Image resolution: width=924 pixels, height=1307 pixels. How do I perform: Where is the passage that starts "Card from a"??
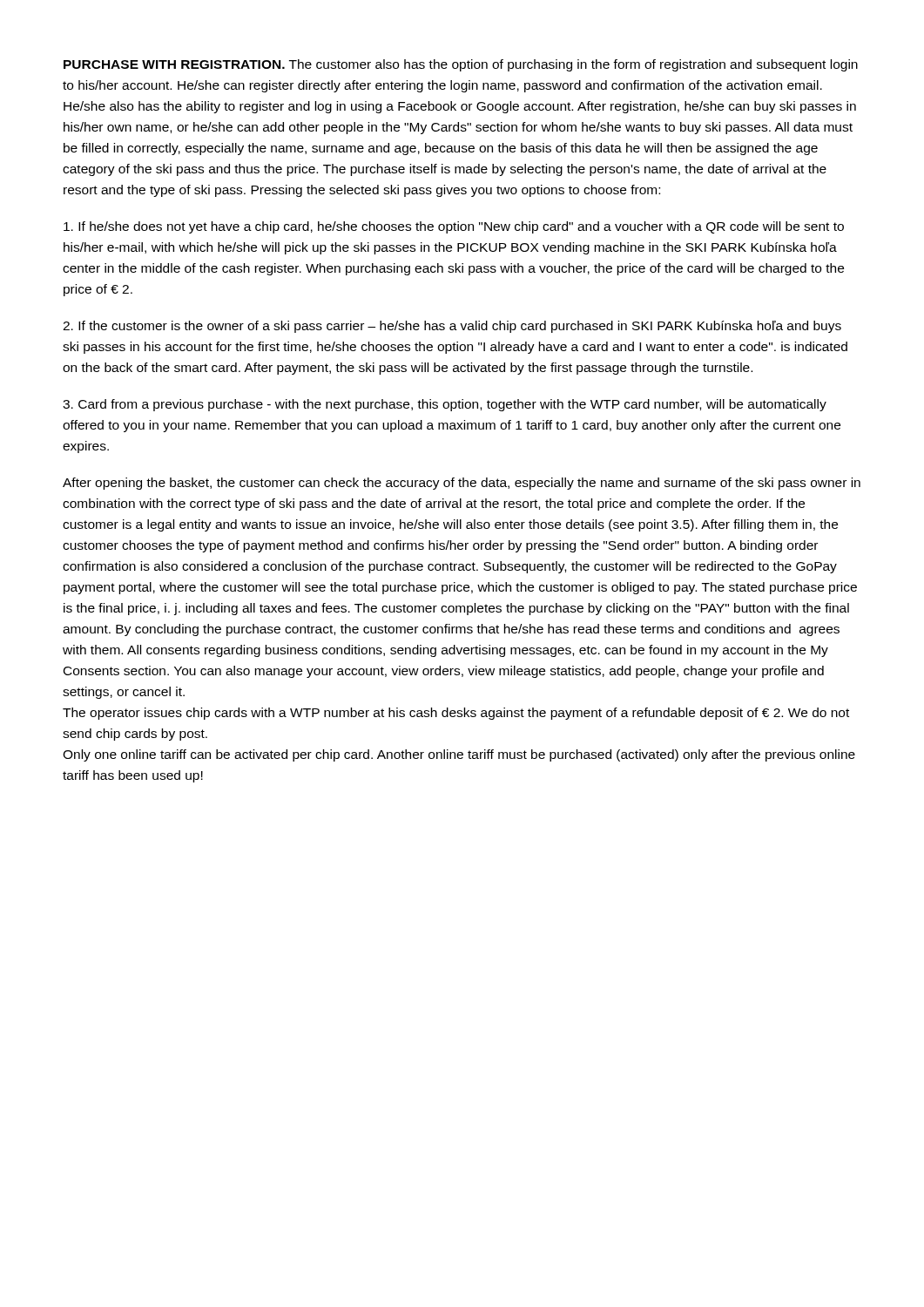pos(452,425)
